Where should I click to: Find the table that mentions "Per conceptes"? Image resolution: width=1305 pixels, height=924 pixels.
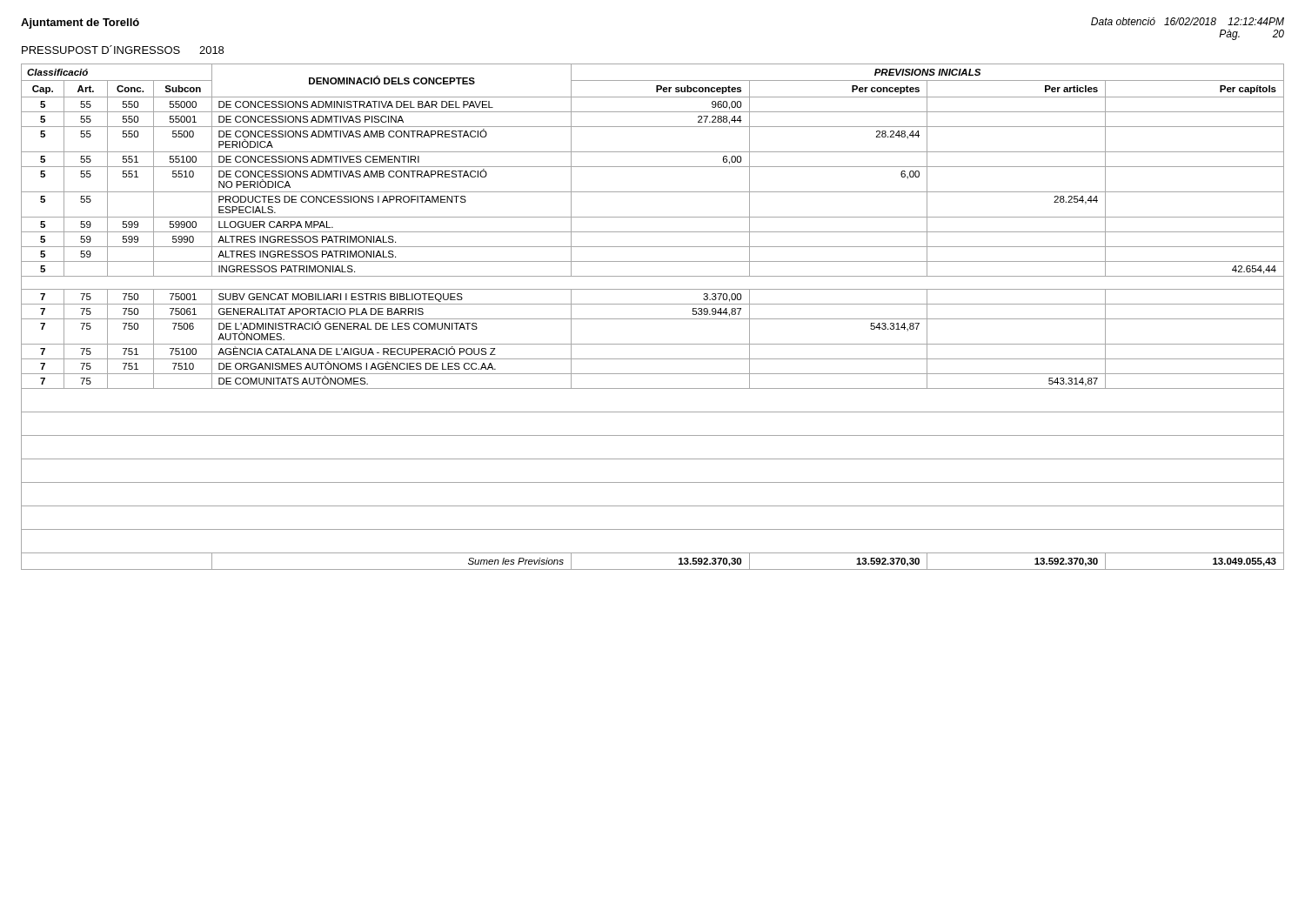click(x=652, y=317)
